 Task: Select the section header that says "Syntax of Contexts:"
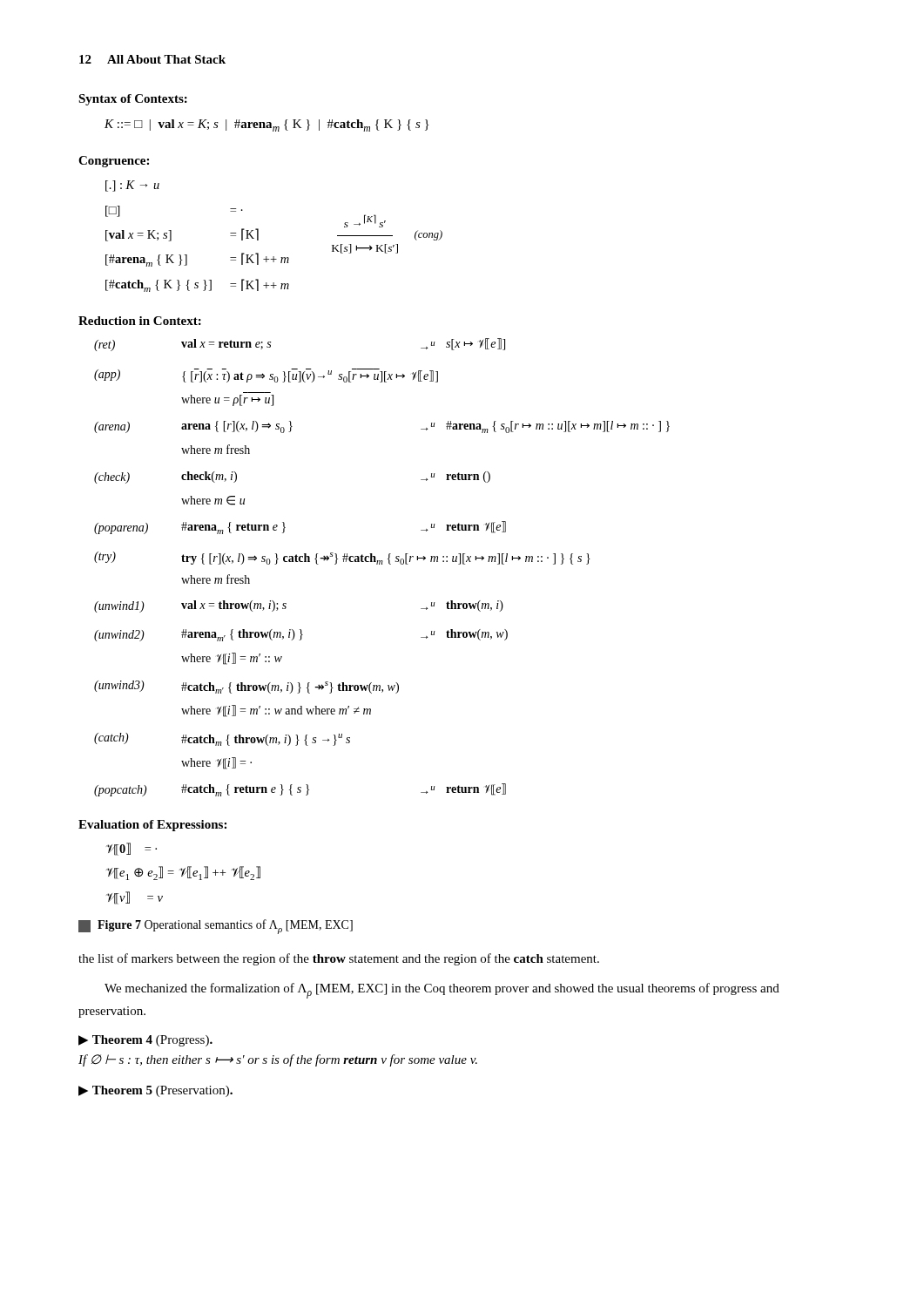tap(133, 98)
